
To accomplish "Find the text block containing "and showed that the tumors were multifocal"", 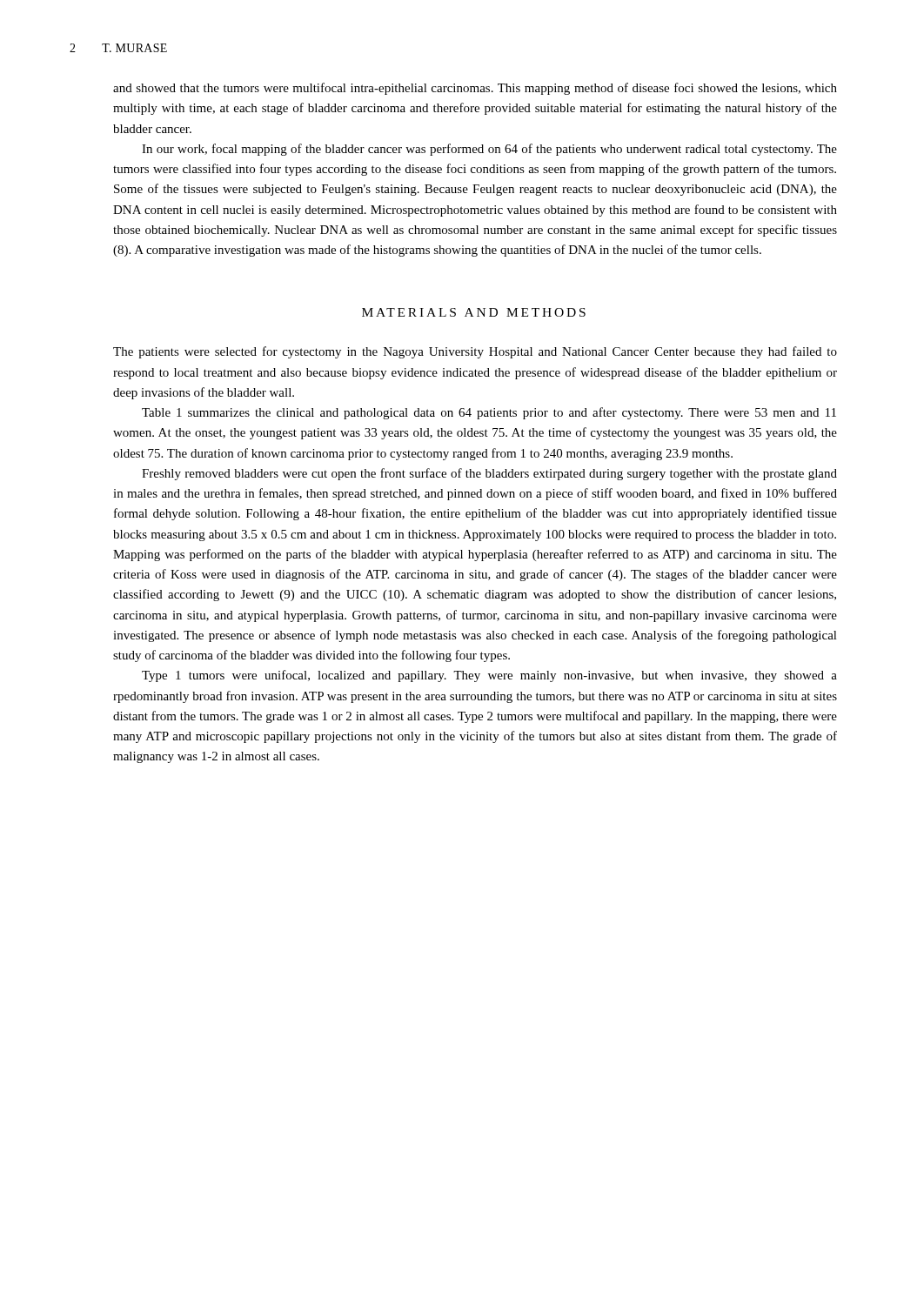I will click(475, 169).
